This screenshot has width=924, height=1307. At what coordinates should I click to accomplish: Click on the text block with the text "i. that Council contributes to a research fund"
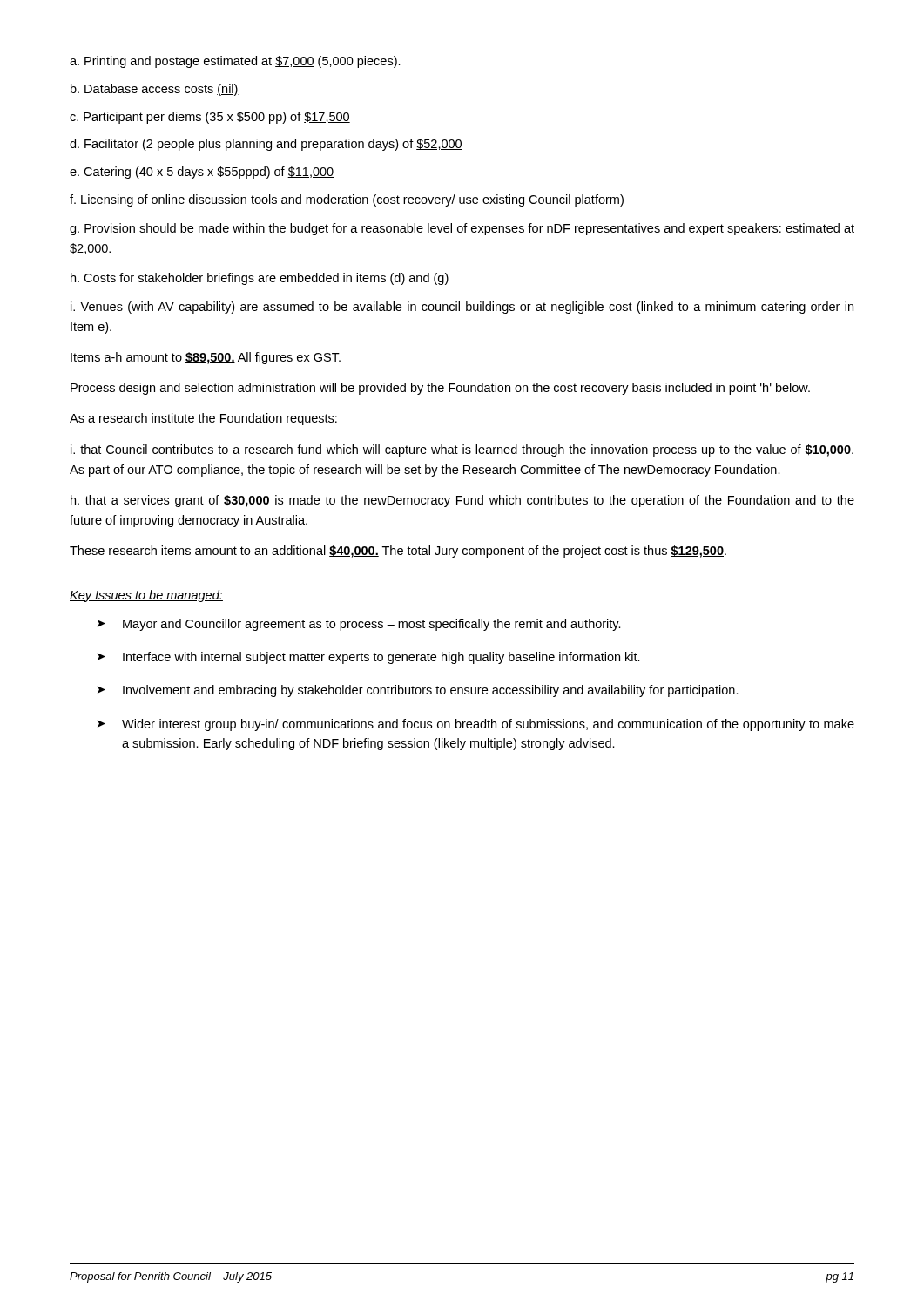pyautogui.click(x=462, y=459)
